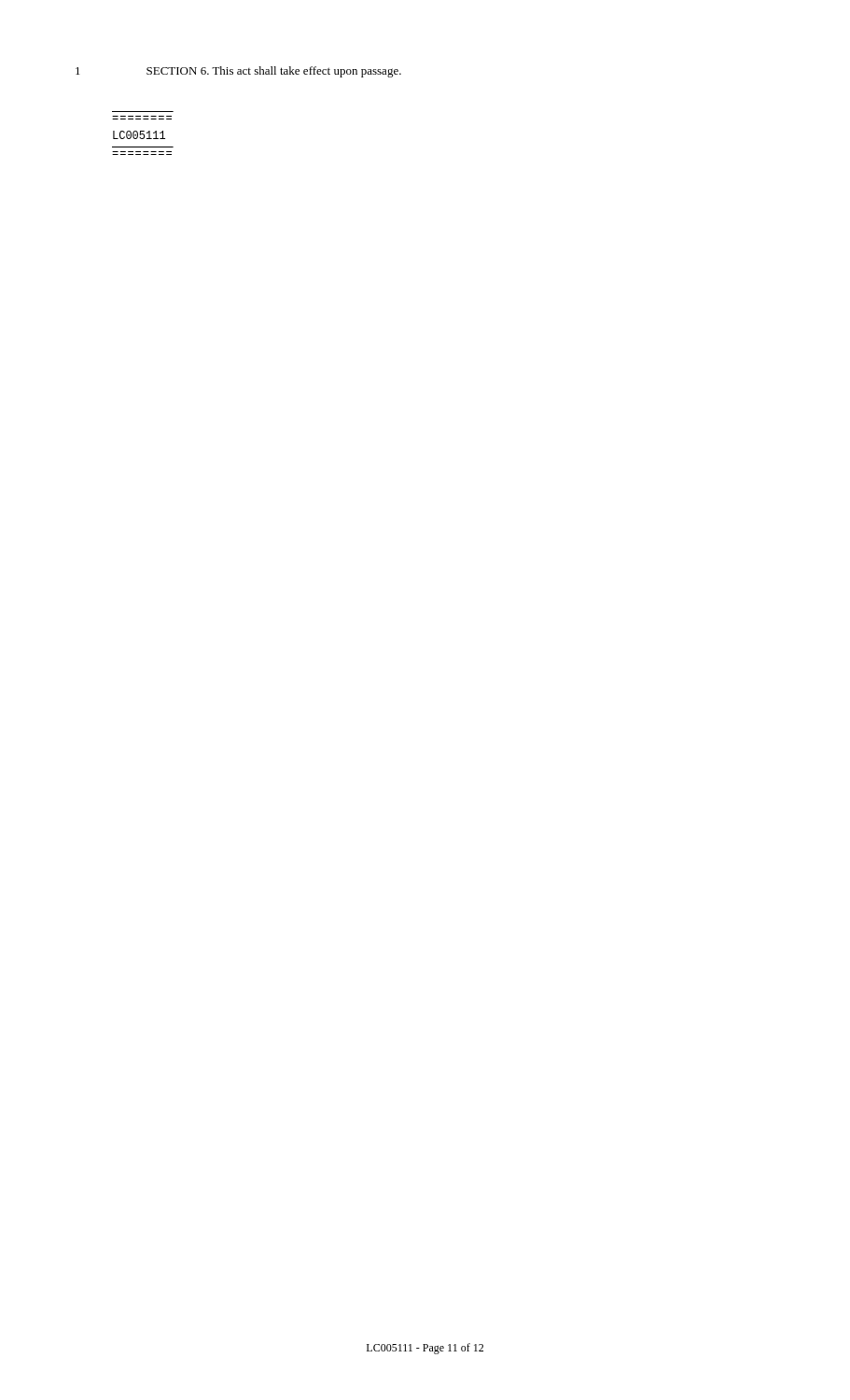Point to "======== LC005111 ========"
Viewport: 850px width, 1400px height.
(143, 137)
